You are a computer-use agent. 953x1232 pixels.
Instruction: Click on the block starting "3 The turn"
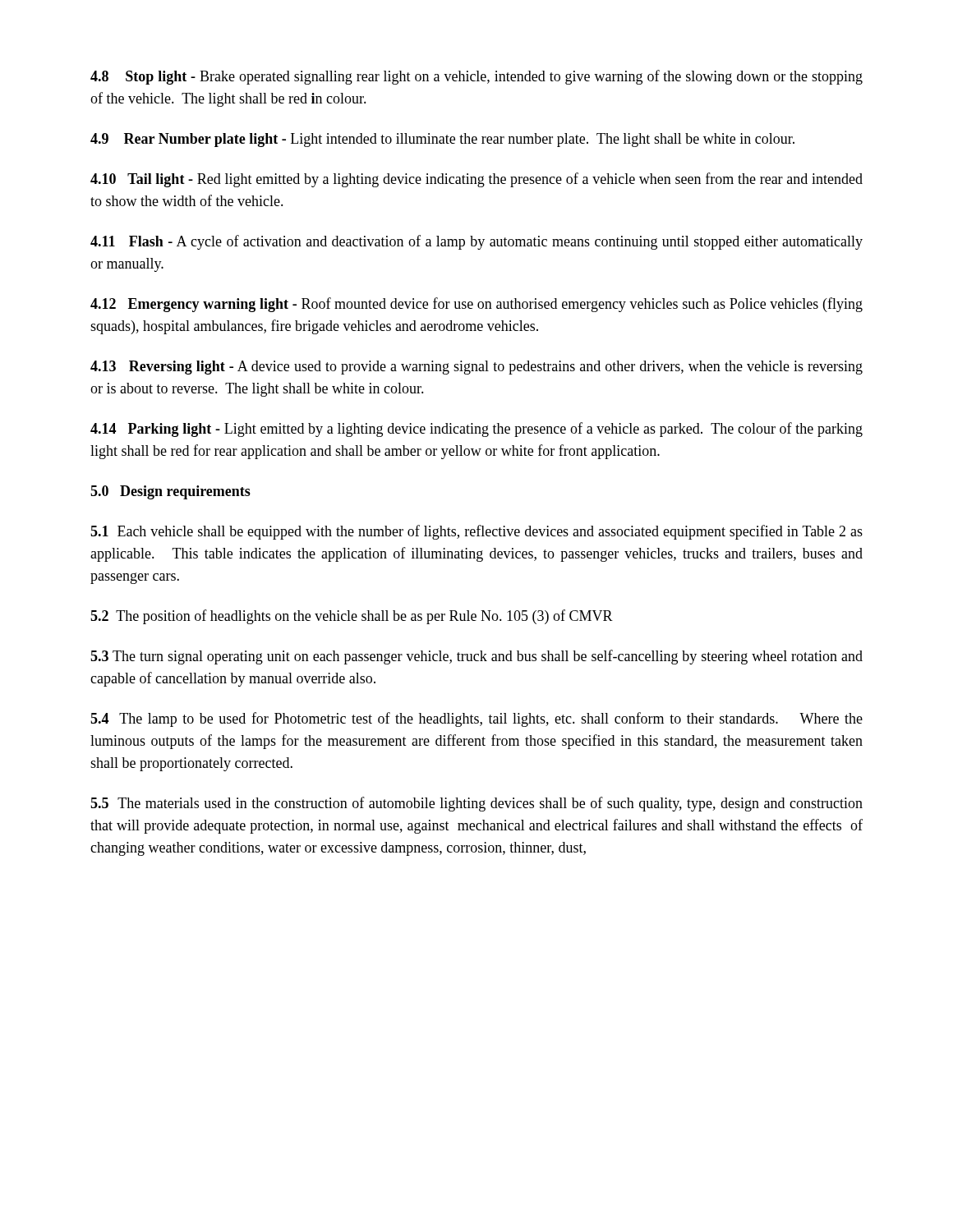(x=476, y=668)
